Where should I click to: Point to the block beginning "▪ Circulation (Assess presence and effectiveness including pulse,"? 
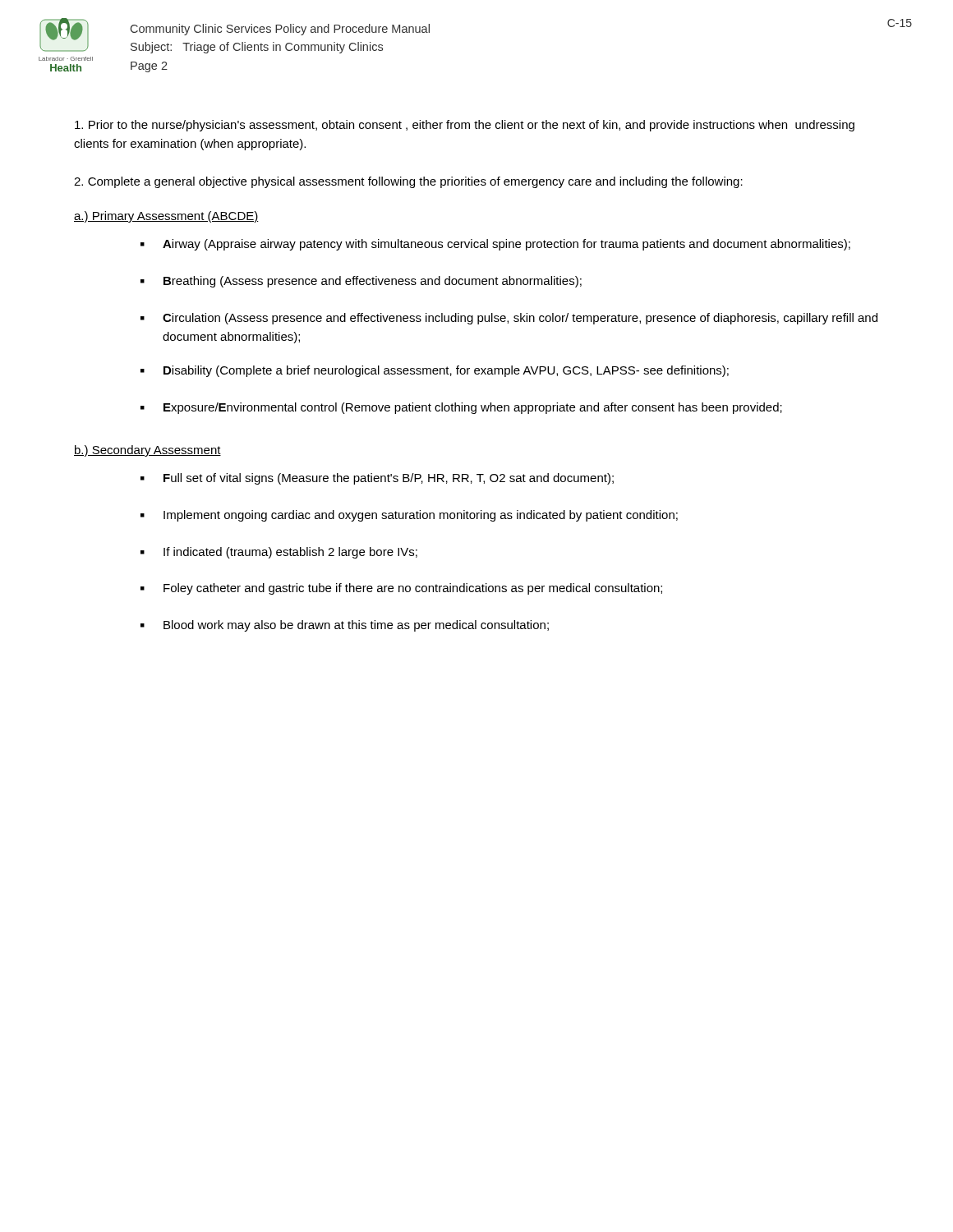tap(513, 327)
